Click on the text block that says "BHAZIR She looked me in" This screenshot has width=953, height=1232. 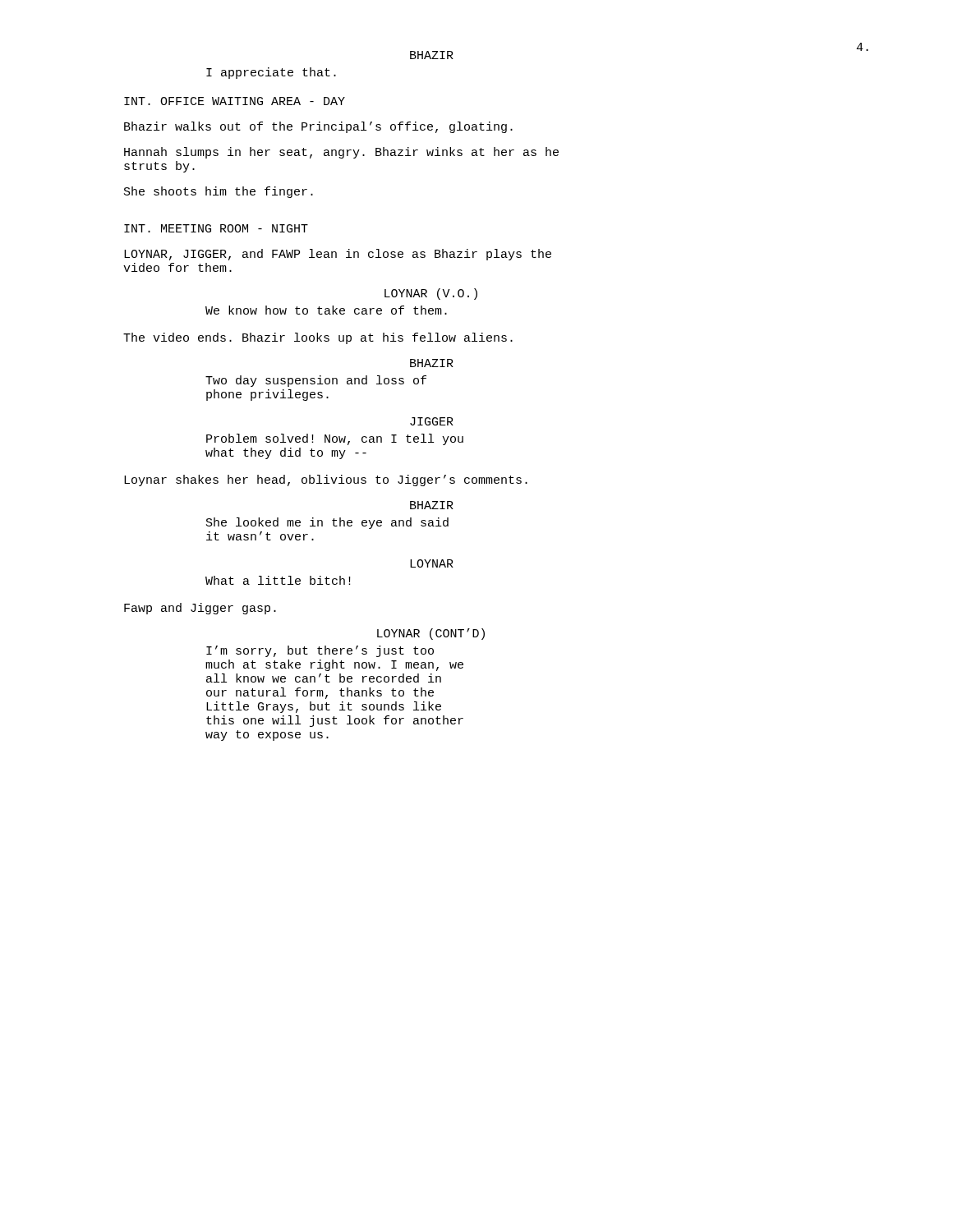tap(431, 522)
